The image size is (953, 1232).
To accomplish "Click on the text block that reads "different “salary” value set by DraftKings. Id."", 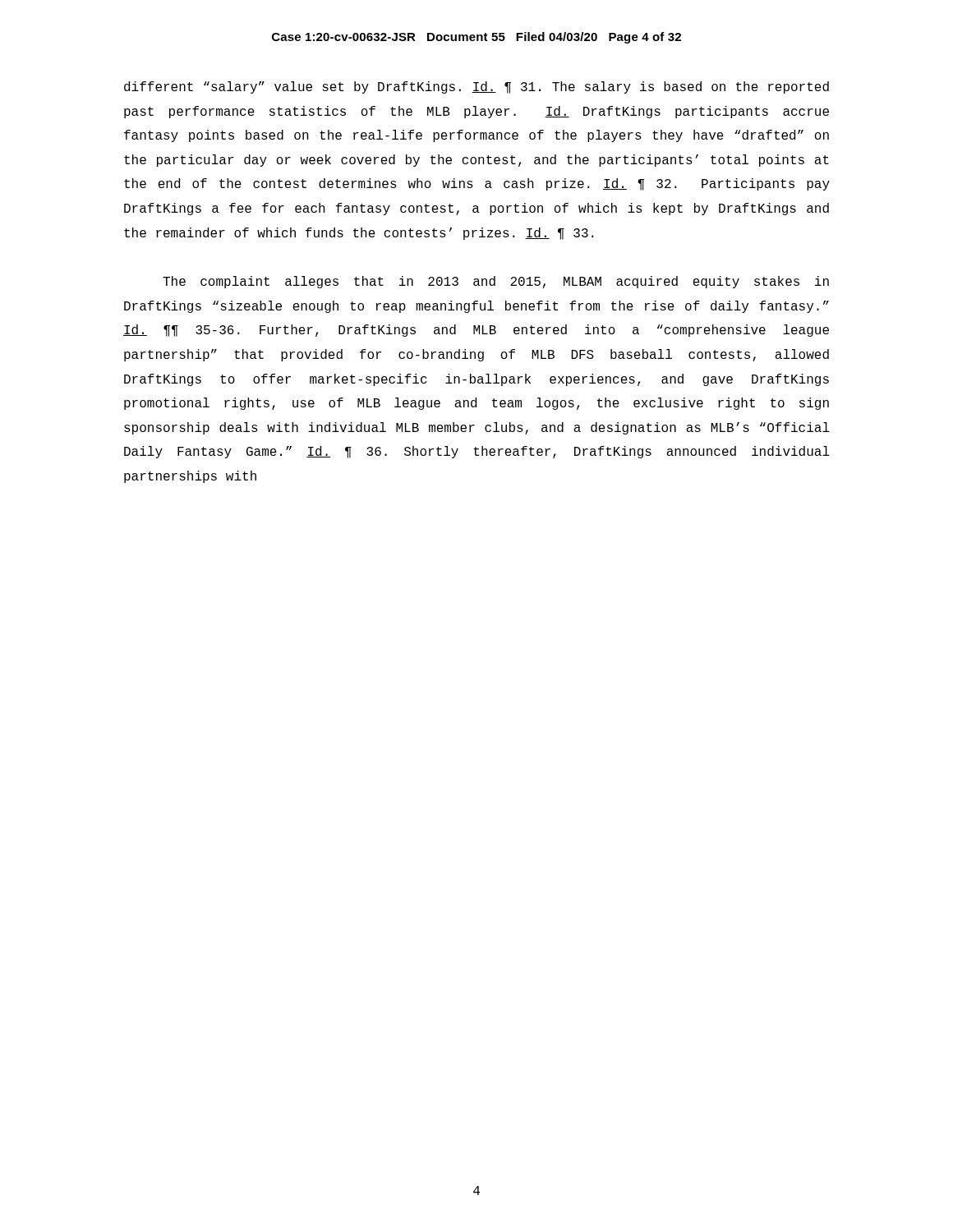I will pyautogui.click(x=476, y=161).
